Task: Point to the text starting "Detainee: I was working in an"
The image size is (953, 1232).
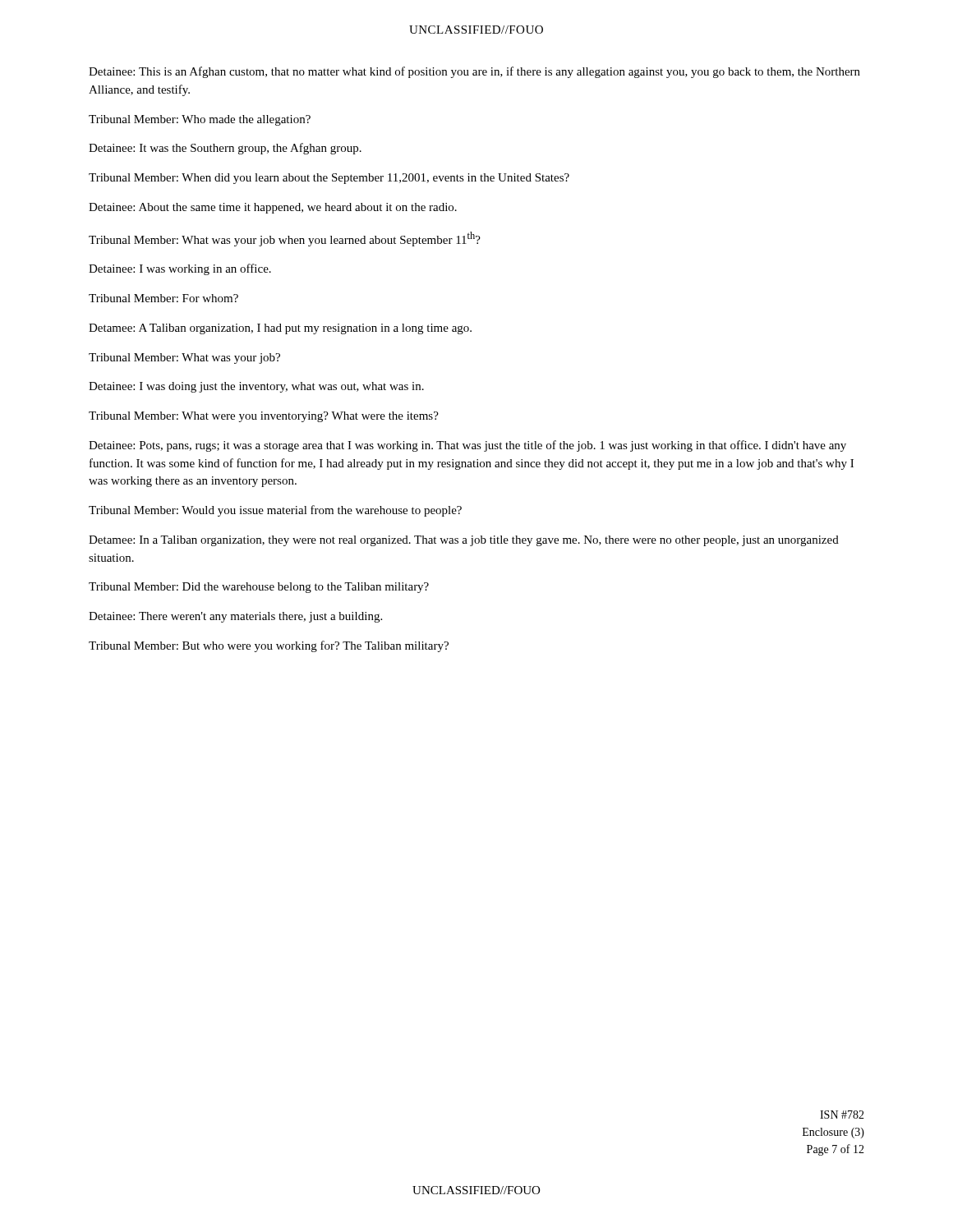Action: [180, 269]
